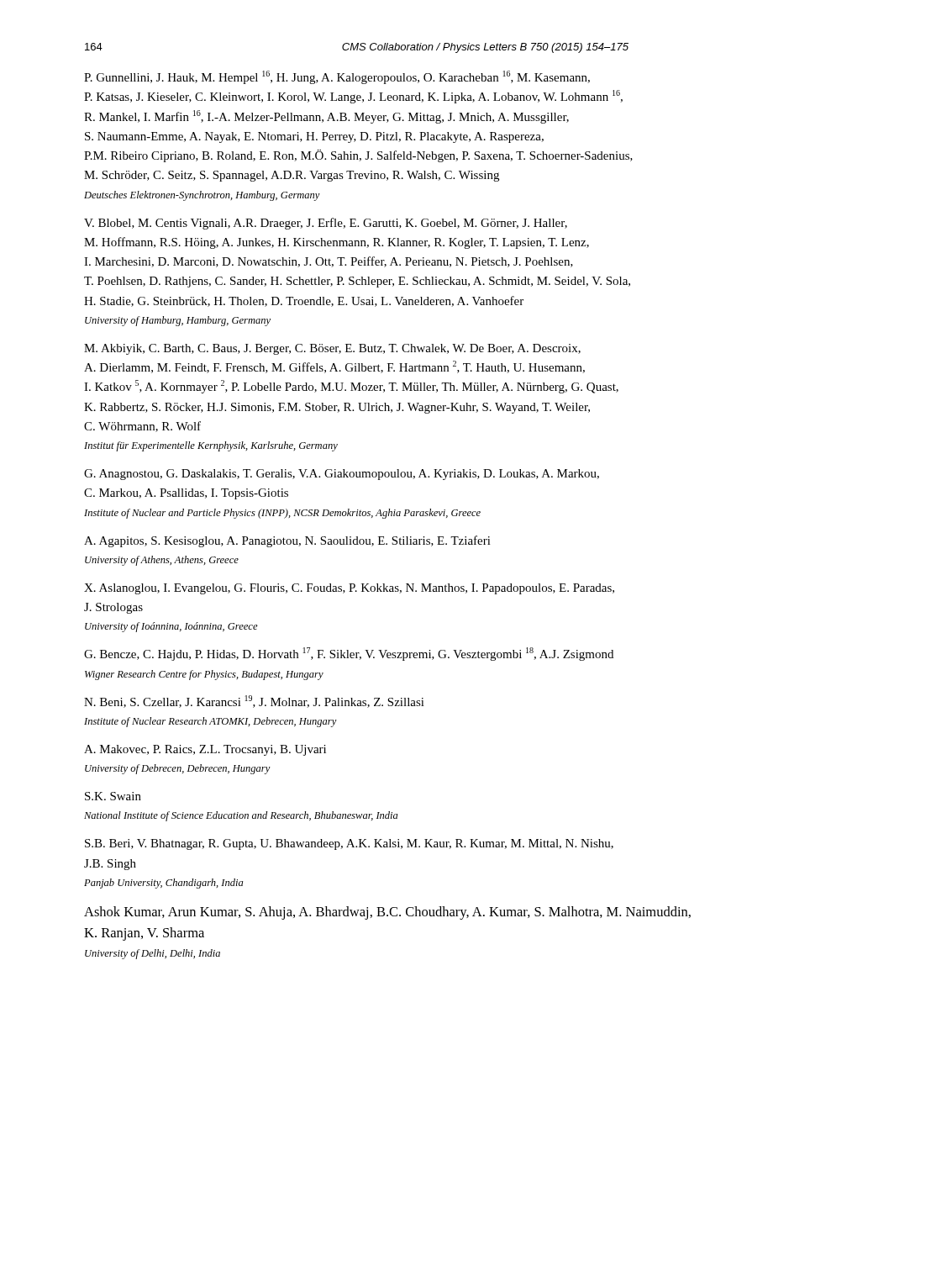The height and width of the screenshot is (1261, 952).
Task: Find the text that reads "S.K. Swain"
Action: [113, 796]
